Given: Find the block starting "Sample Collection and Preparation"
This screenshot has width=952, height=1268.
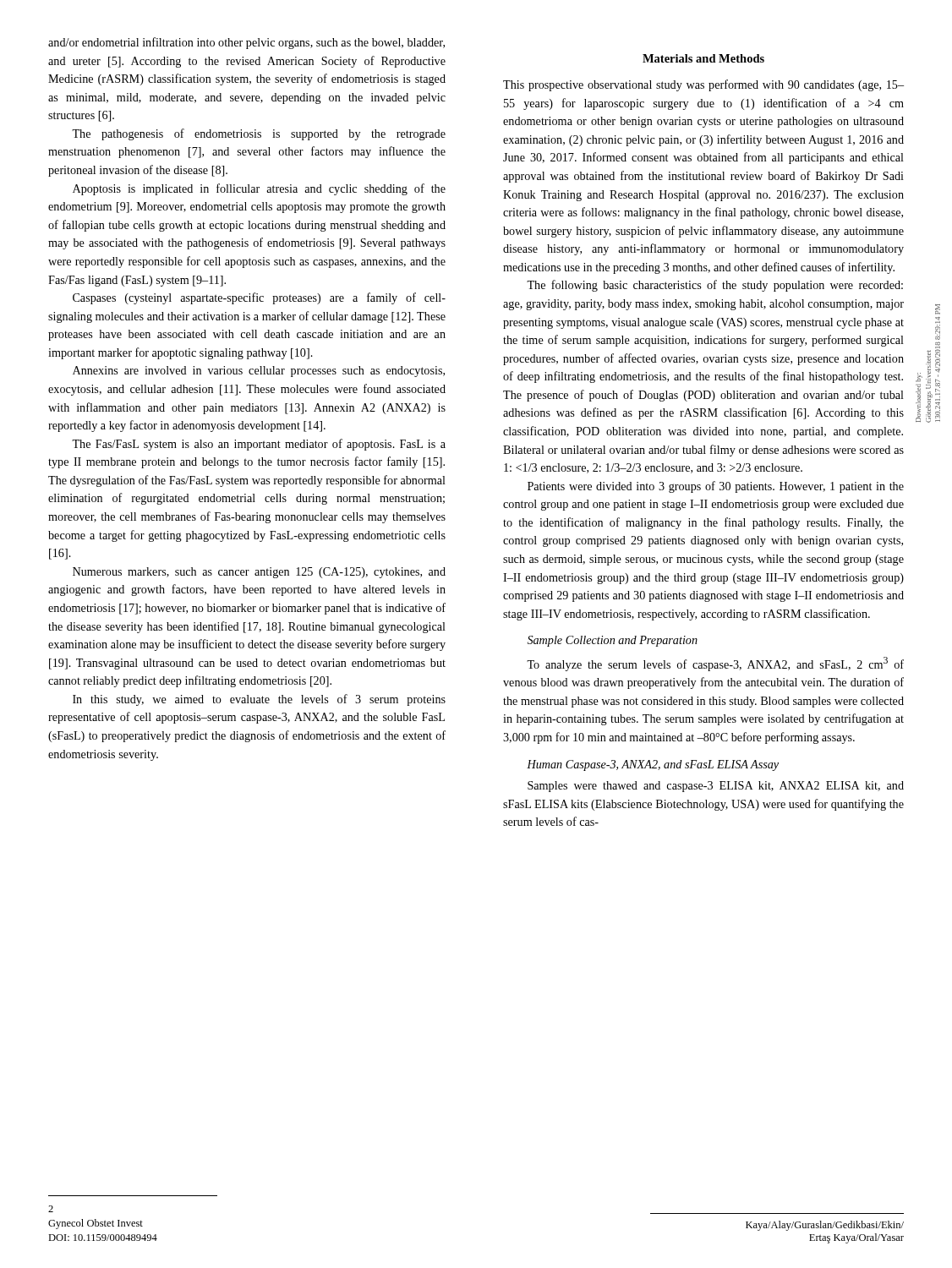Looking at the screenshot, I should click(x=703, y=641).
